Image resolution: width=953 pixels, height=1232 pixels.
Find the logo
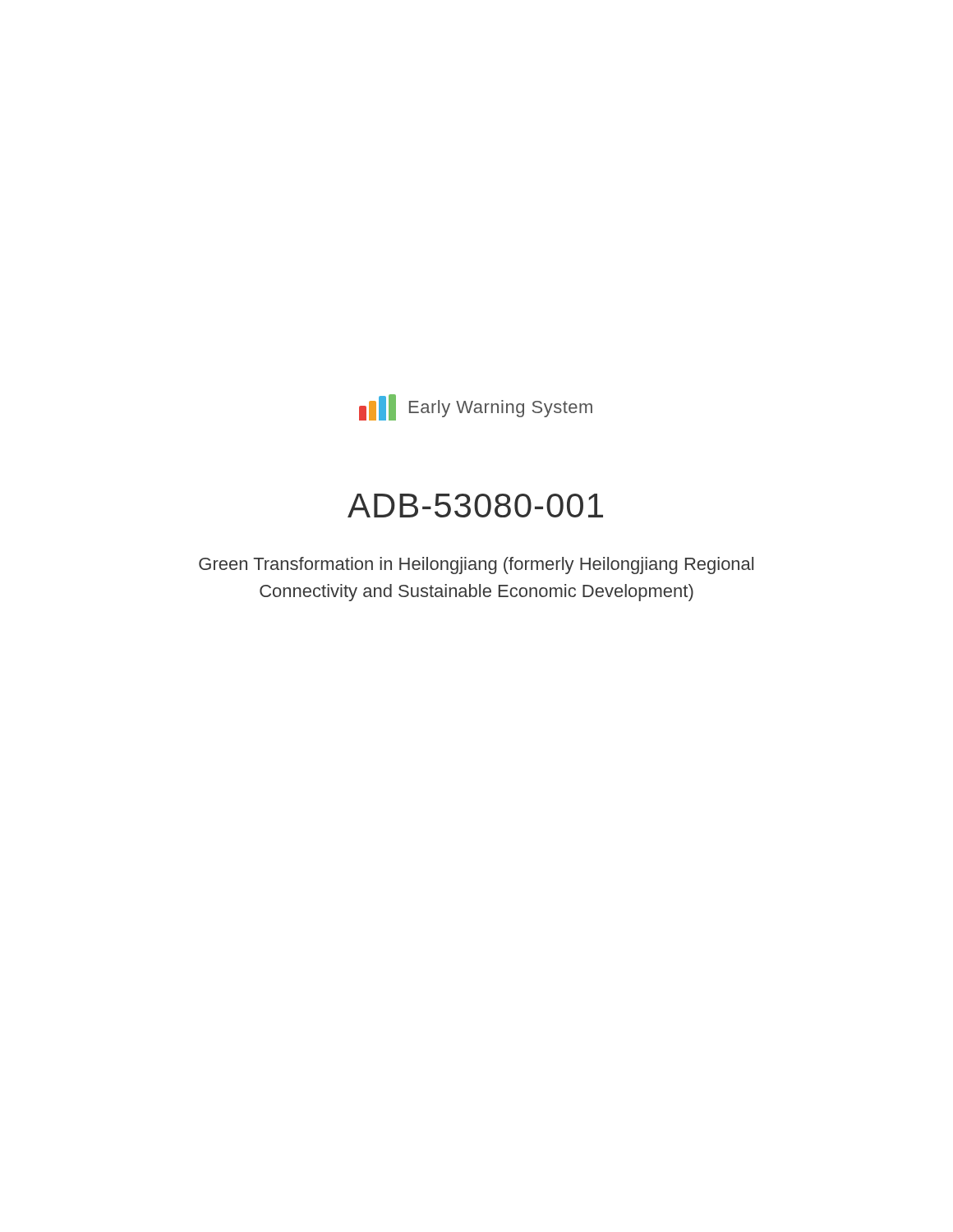point(476,407)
